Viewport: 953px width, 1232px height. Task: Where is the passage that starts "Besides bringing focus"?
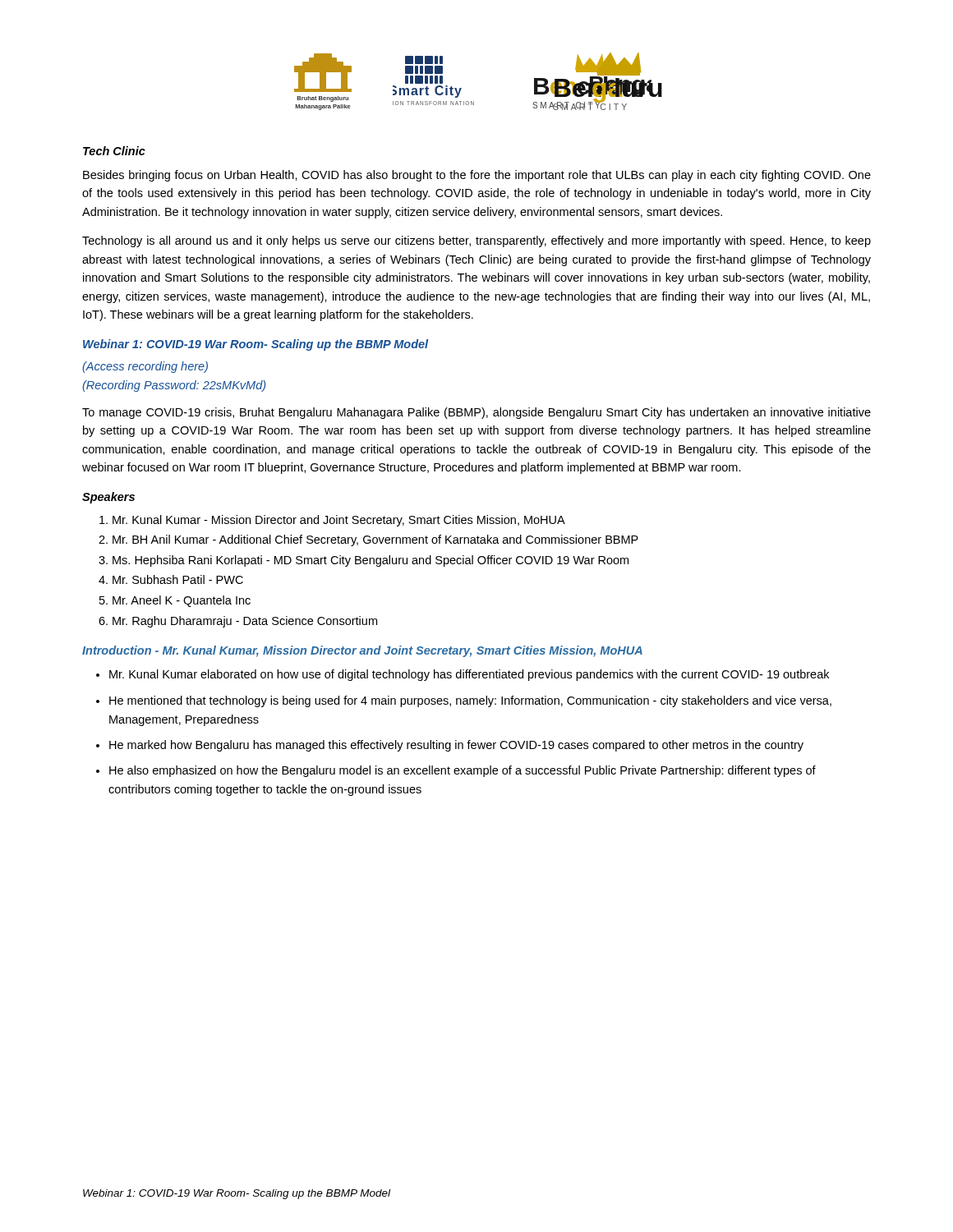[476, 193]
